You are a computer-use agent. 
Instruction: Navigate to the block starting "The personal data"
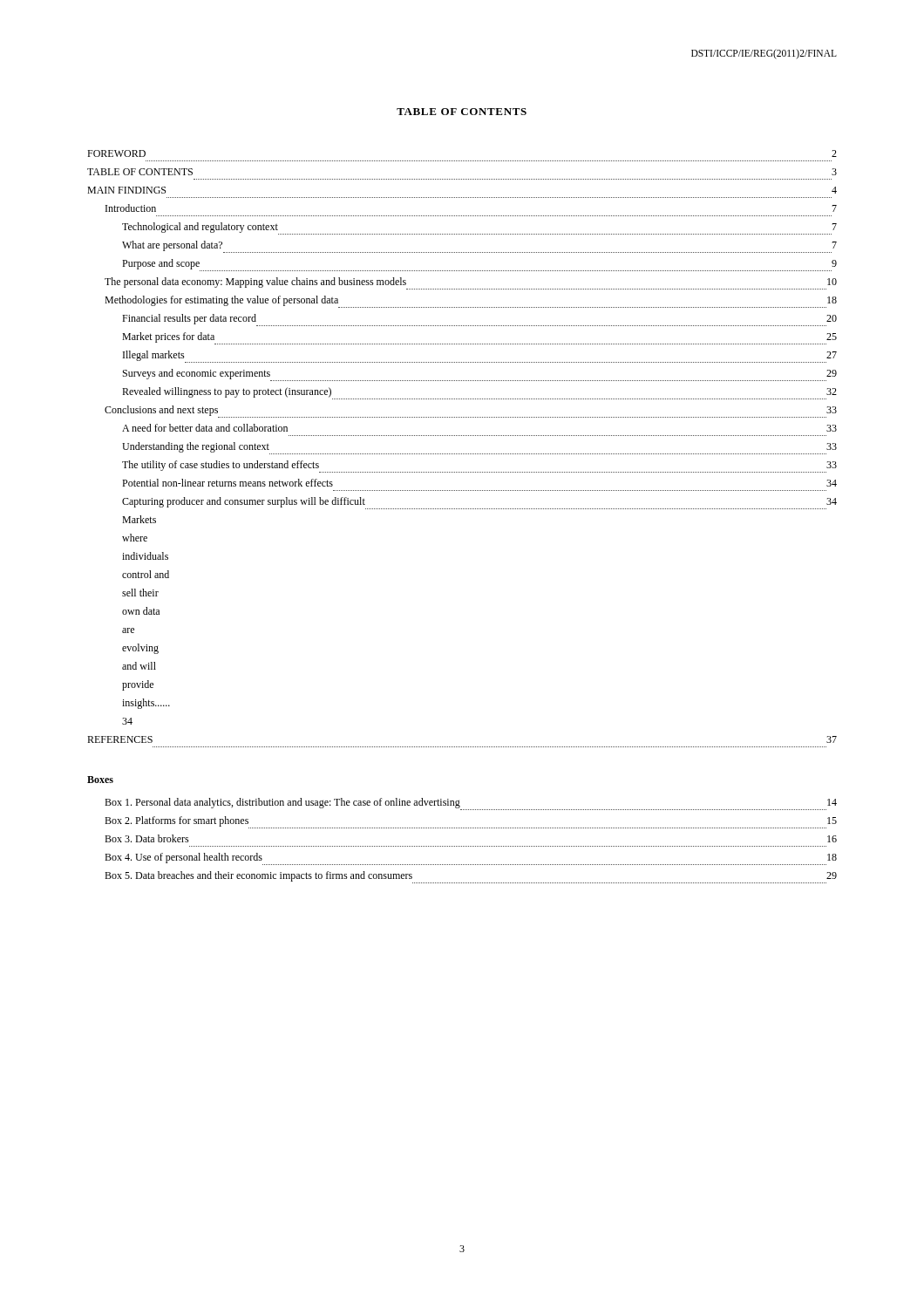pyautogui.click(x=471, y=282)
